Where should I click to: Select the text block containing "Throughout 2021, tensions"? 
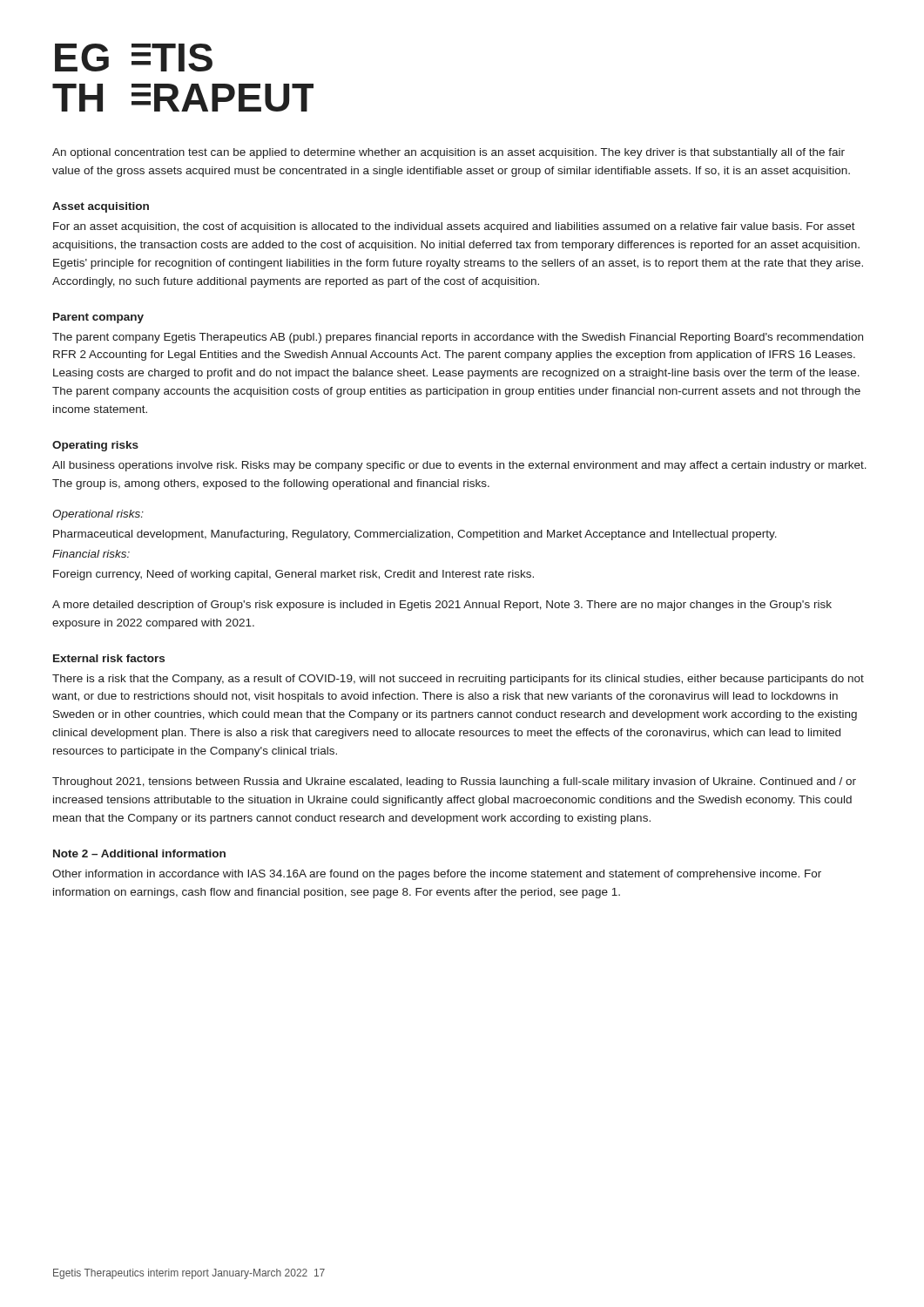[454, 799]
